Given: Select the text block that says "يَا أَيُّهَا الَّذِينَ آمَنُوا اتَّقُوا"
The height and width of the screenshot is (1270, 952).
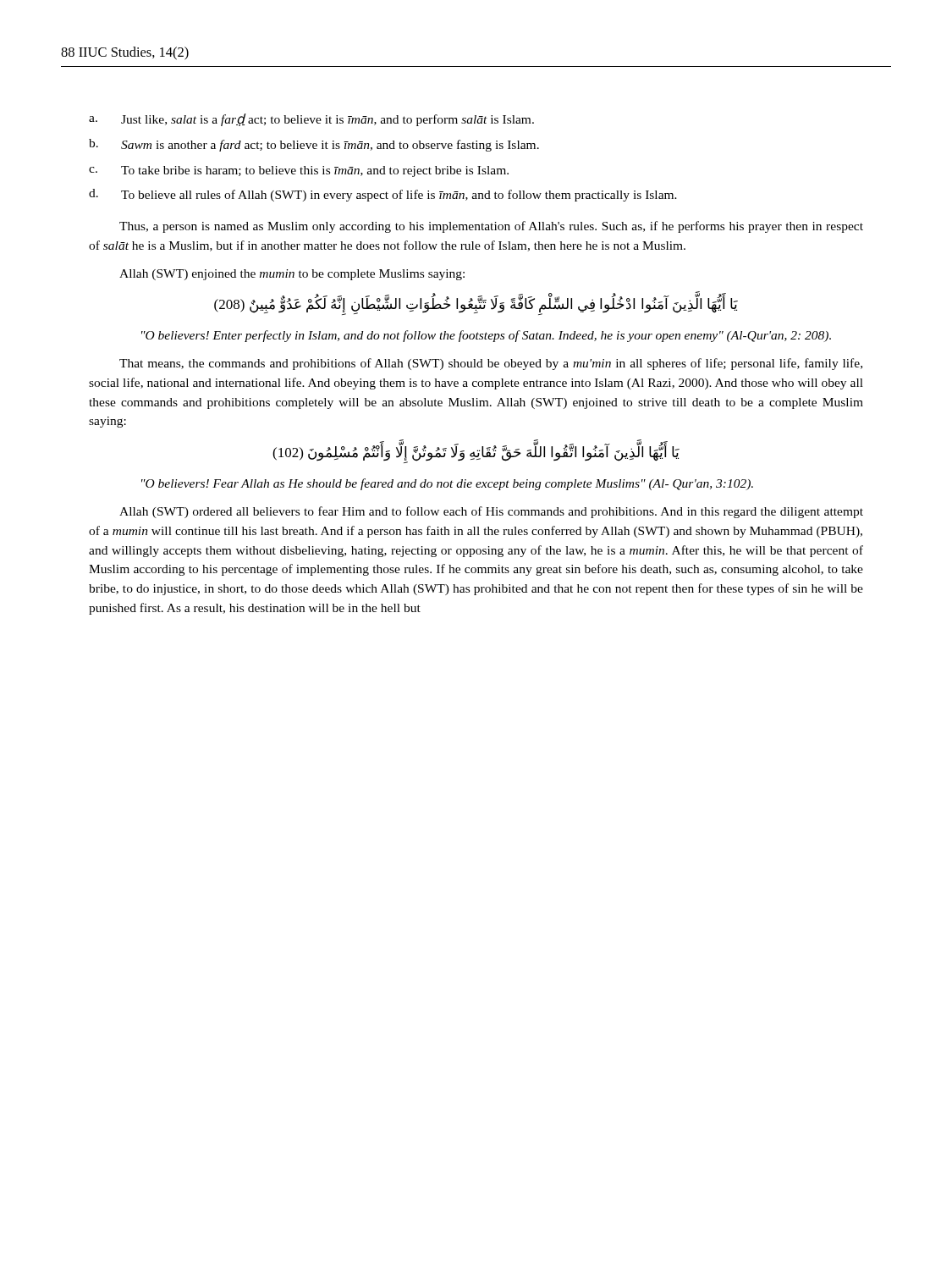Looking at the screenshot, I should coord(476,453).
